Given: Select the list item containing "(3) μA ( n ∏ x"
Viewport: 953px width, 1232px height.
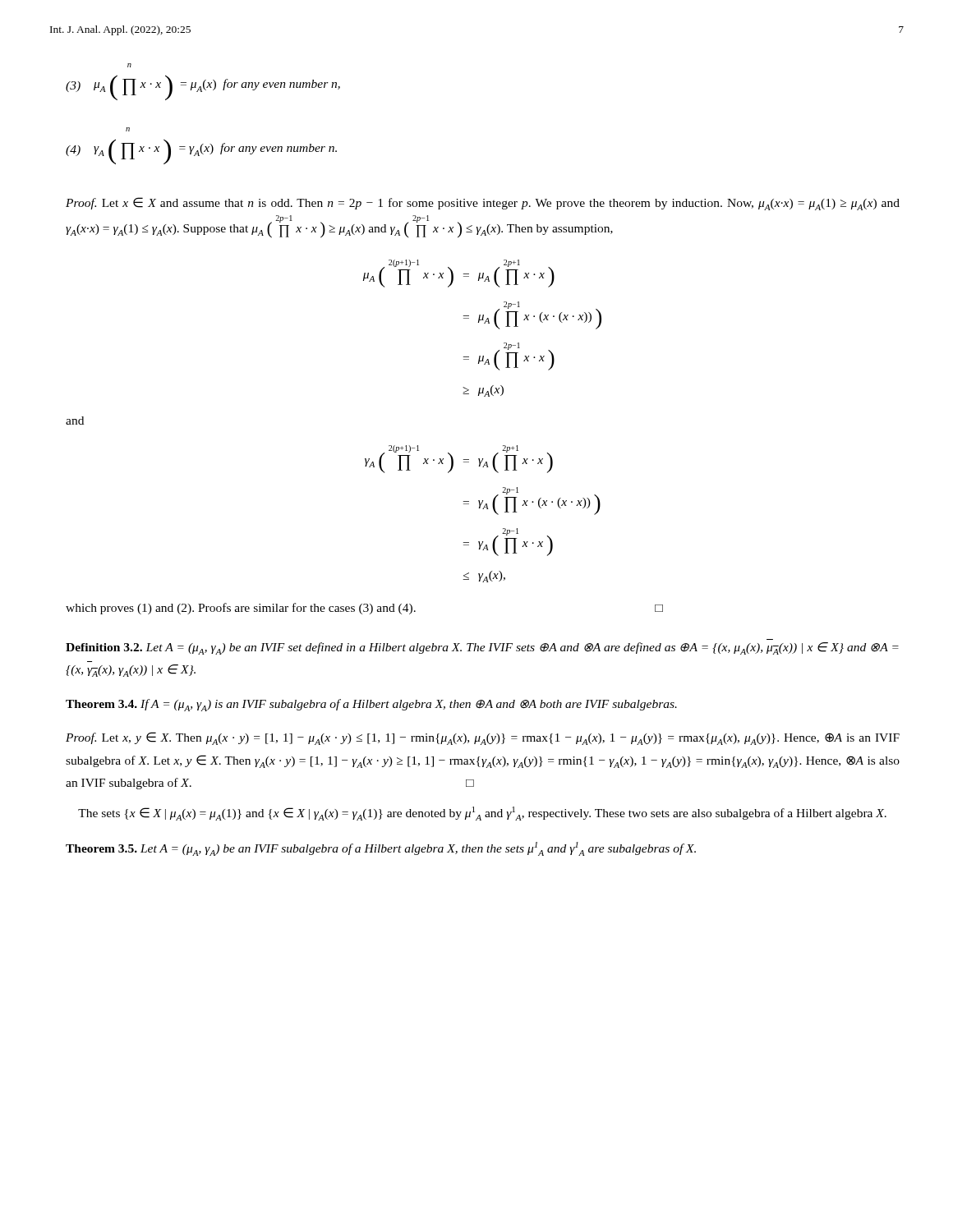Looking at the screenshot, I should (203, 85).
